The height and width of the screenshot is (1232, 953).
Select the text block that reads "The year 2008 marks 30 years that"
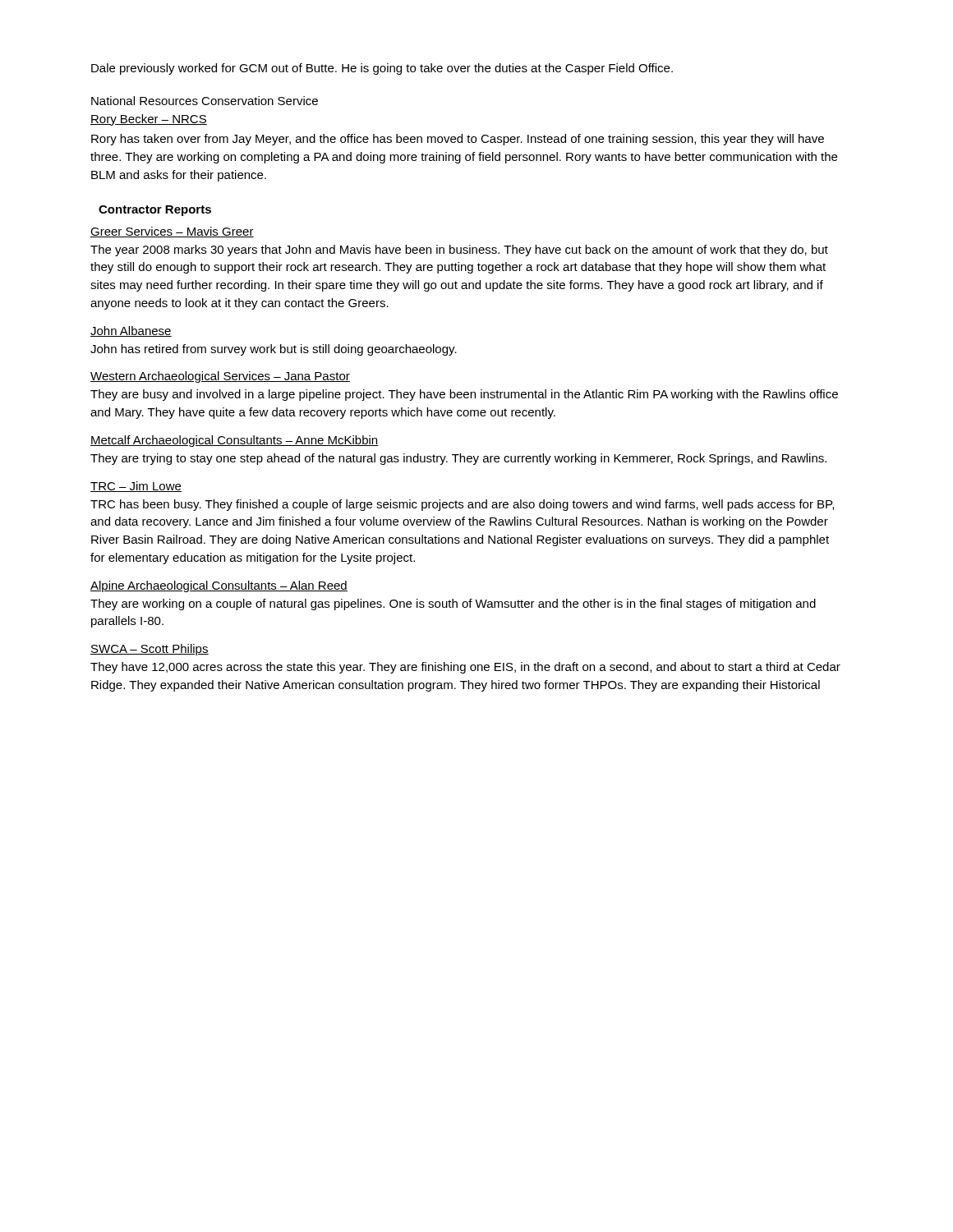coord(459,276)
